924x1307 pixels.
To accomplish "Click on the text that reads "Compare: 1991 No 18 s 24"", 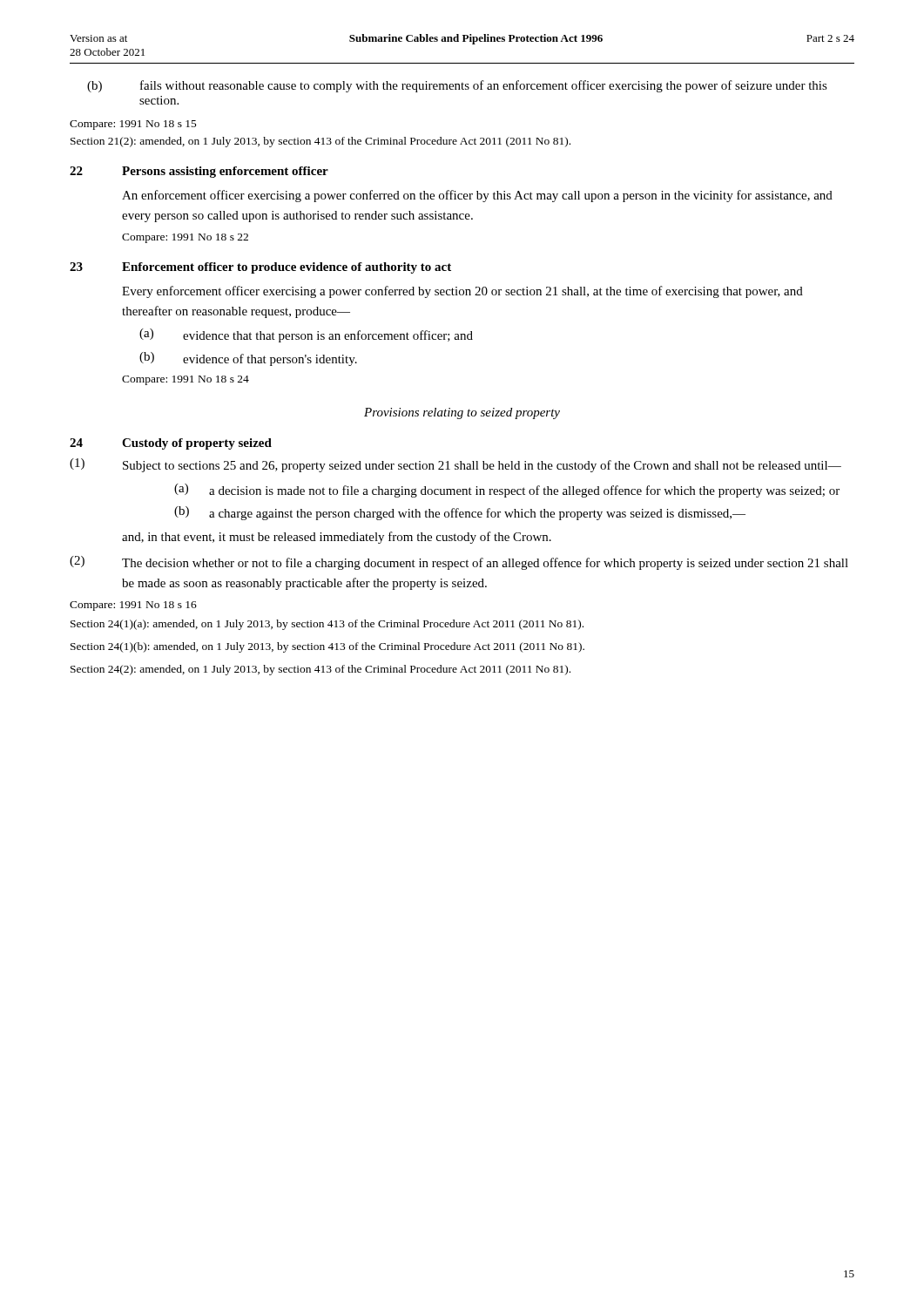I will click(185, 379).
